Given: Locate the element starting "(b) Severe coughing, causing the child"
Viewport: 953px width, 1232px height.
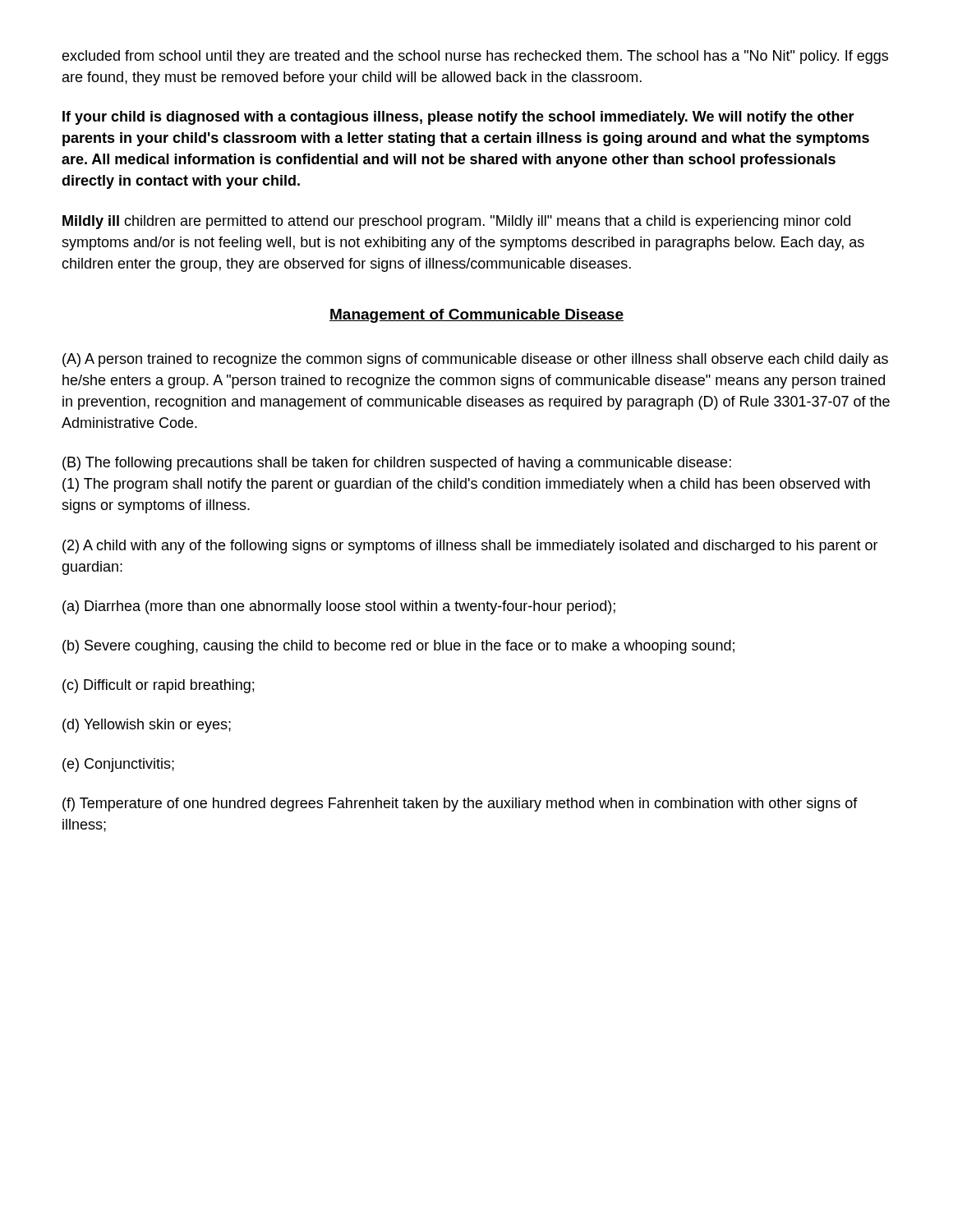Looking at the screenshot, I should tap(399, 645).
